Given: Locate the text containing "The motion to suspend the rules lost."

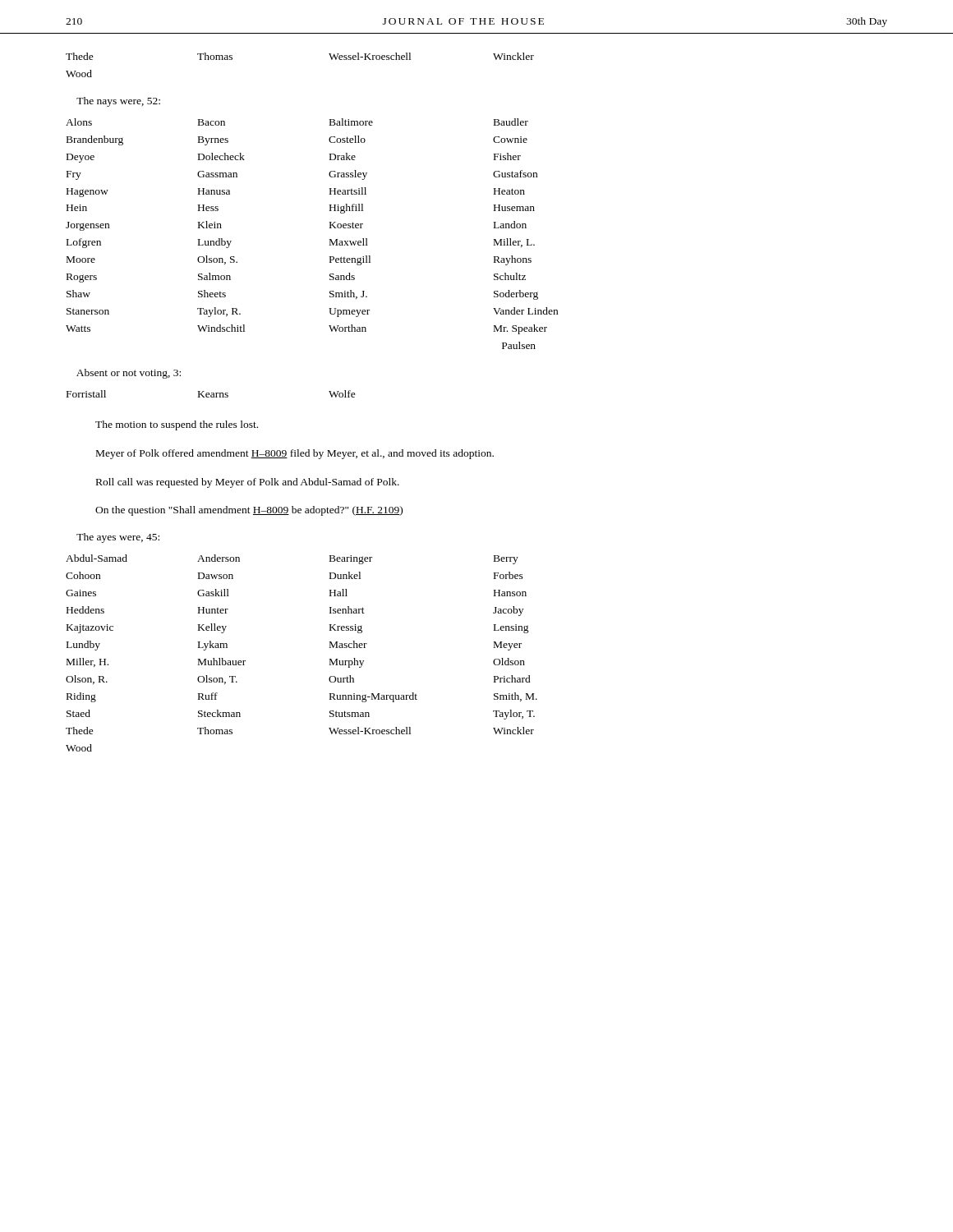Looking at the screenshot, I should click(177, 424).
